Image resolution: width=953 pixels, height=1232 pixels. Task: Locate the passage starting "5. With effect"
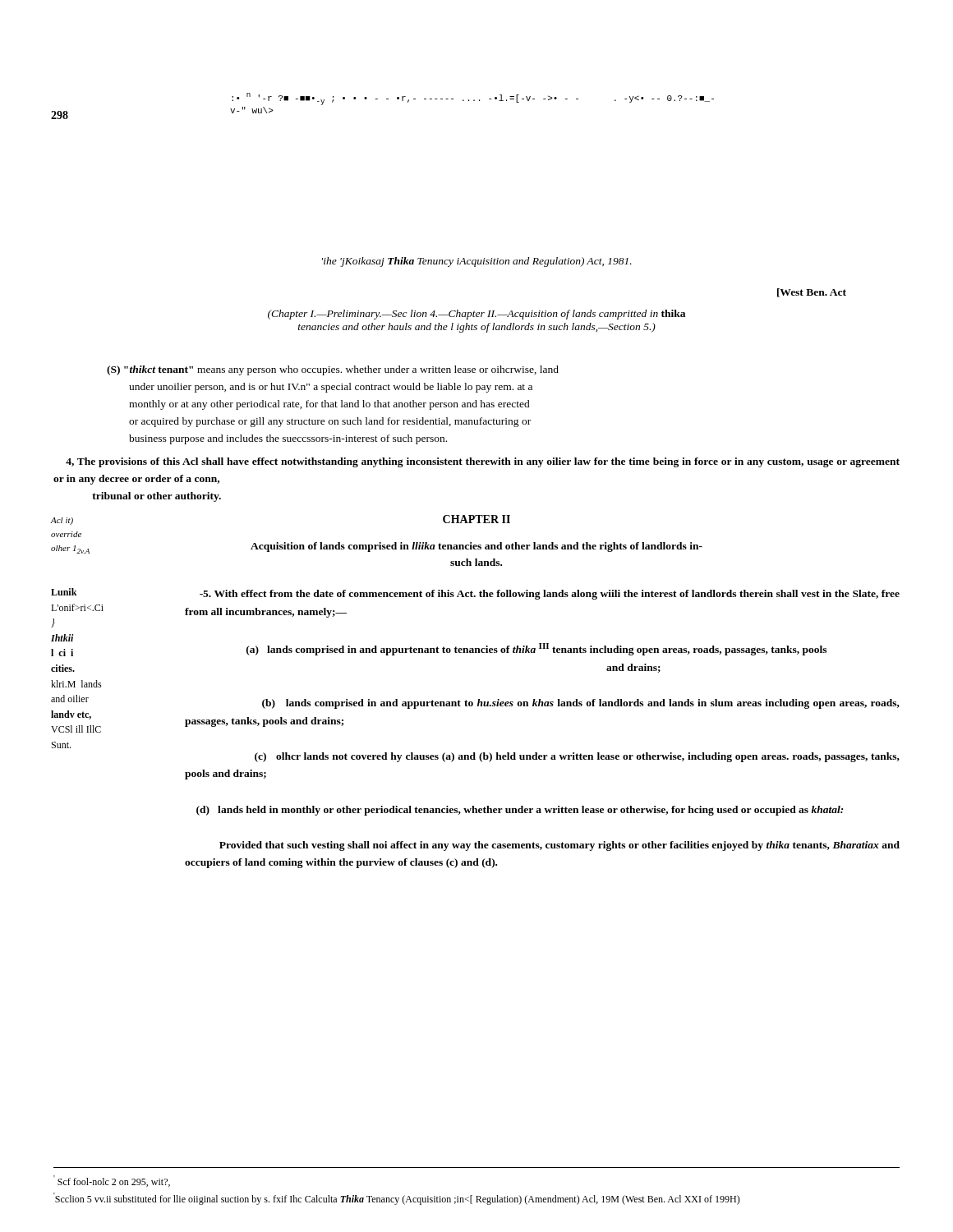point(550,595)
